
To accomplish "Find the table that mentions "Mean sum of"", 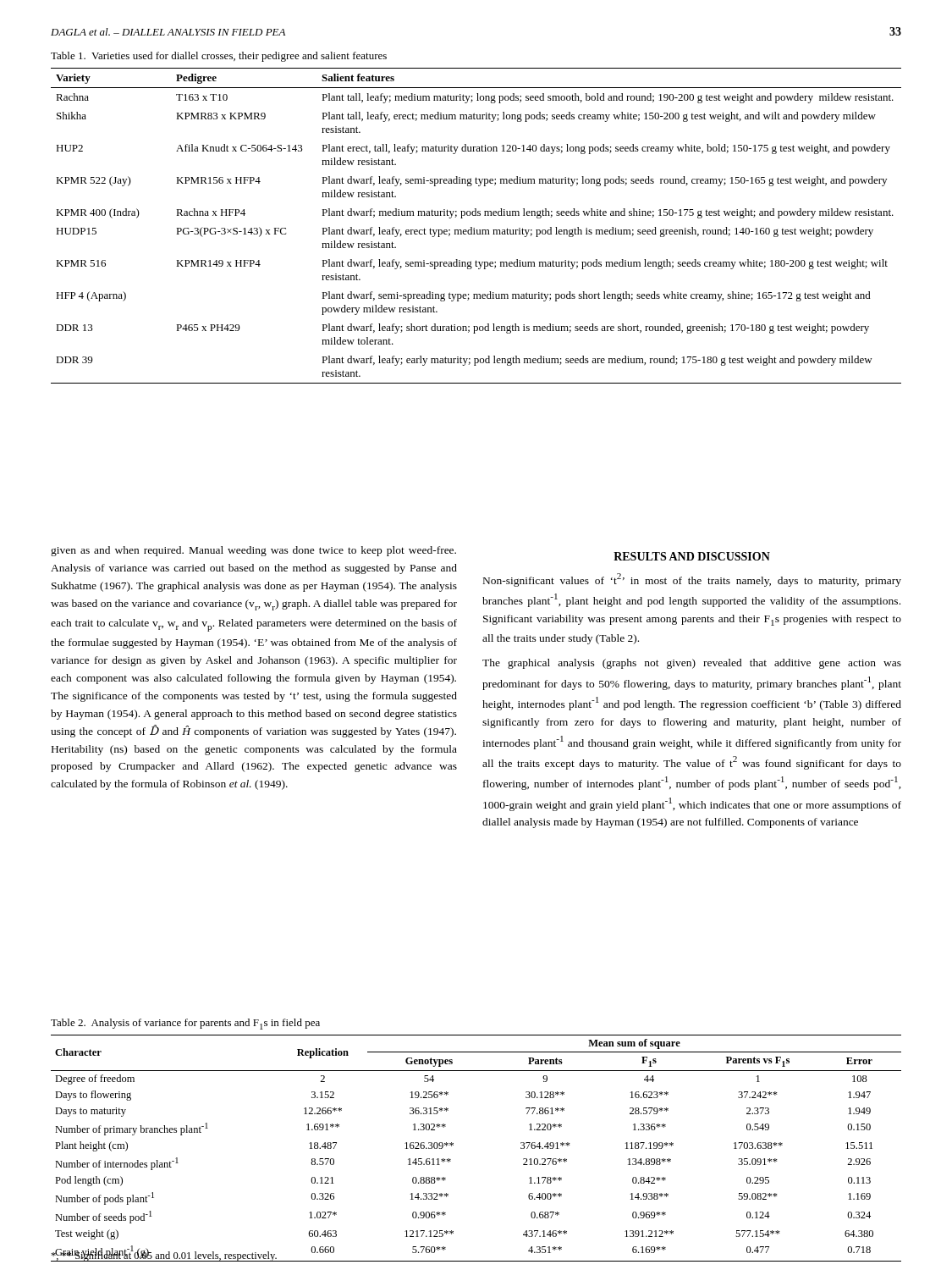I will [476, 1148].
